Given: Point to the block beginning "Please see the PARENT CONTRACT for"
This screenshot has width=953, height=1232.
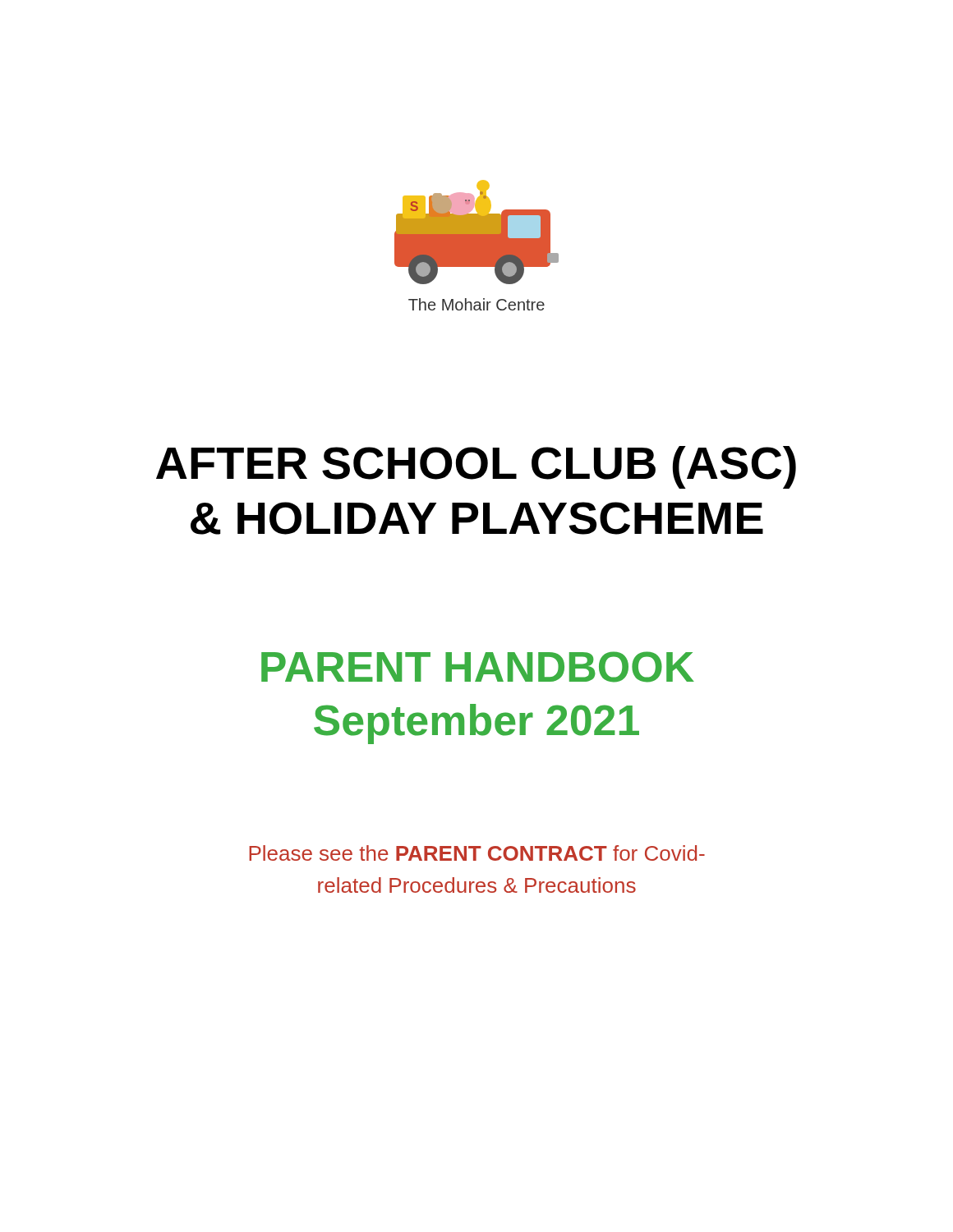Looking at the screenshot, I should tap(476, 870).
